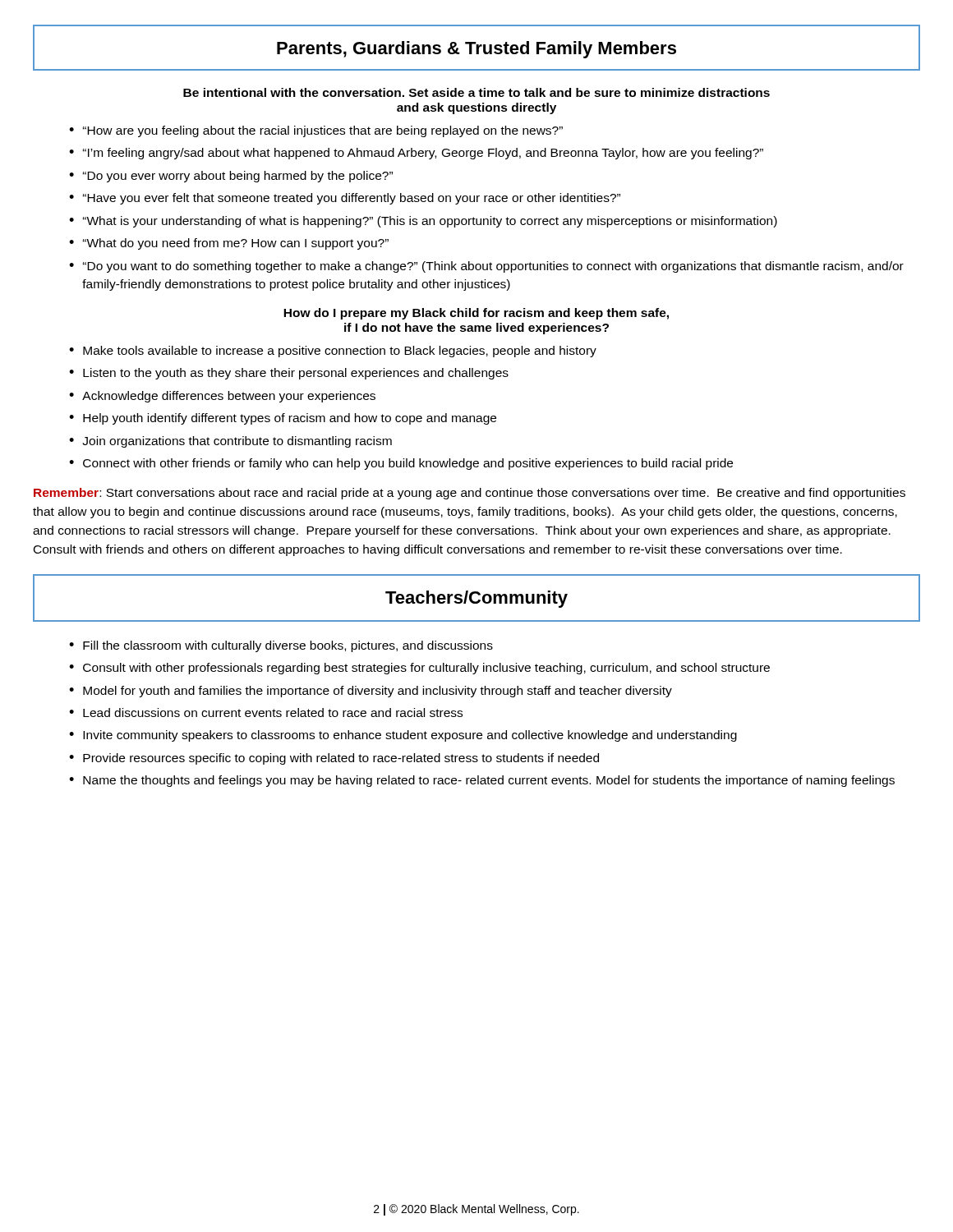
Task: Where is the passage that starts "• “Have you ever felt"?
Action: [345, 198]
